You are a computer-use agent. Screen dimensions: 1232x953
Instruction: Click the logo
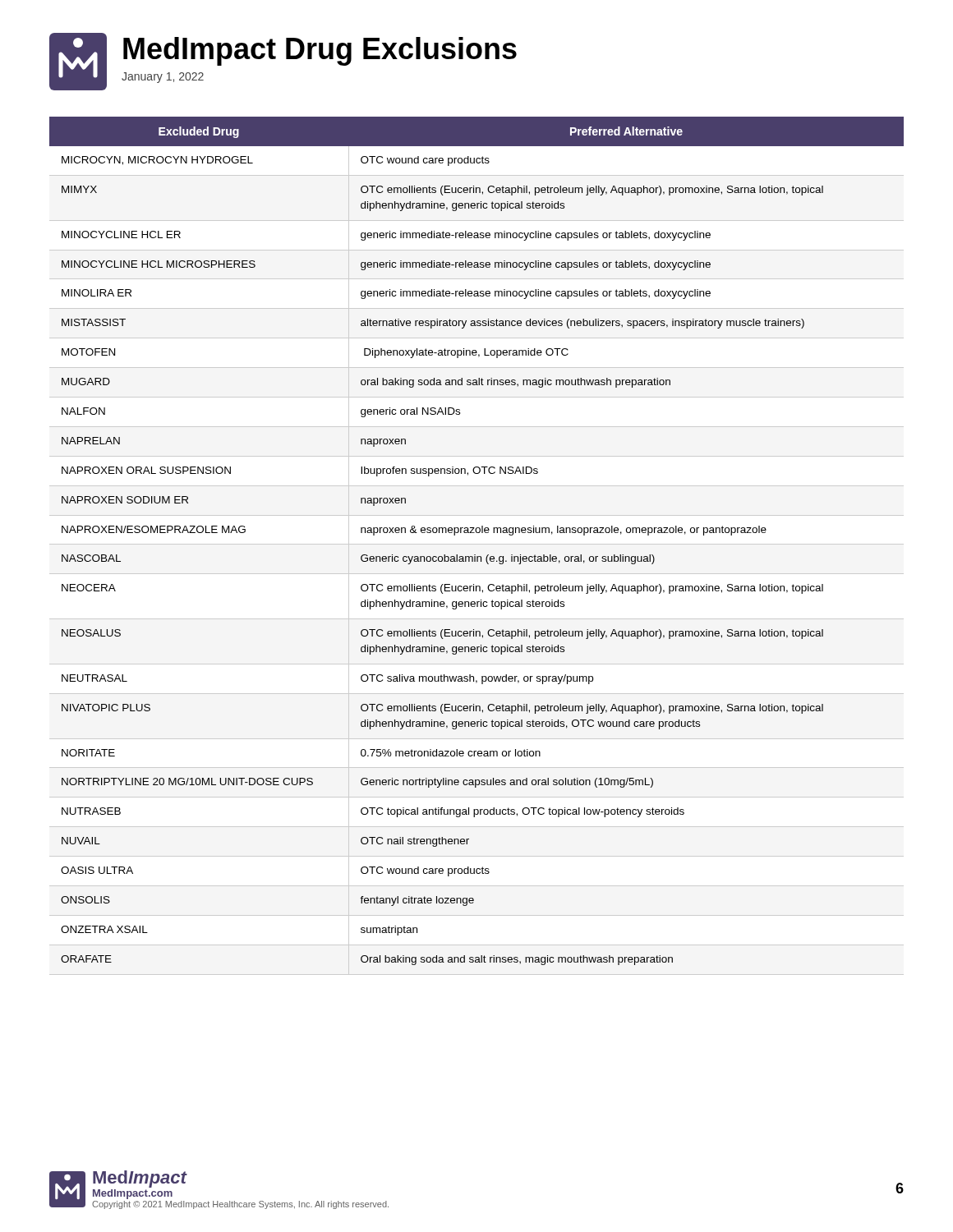(78, 63)
